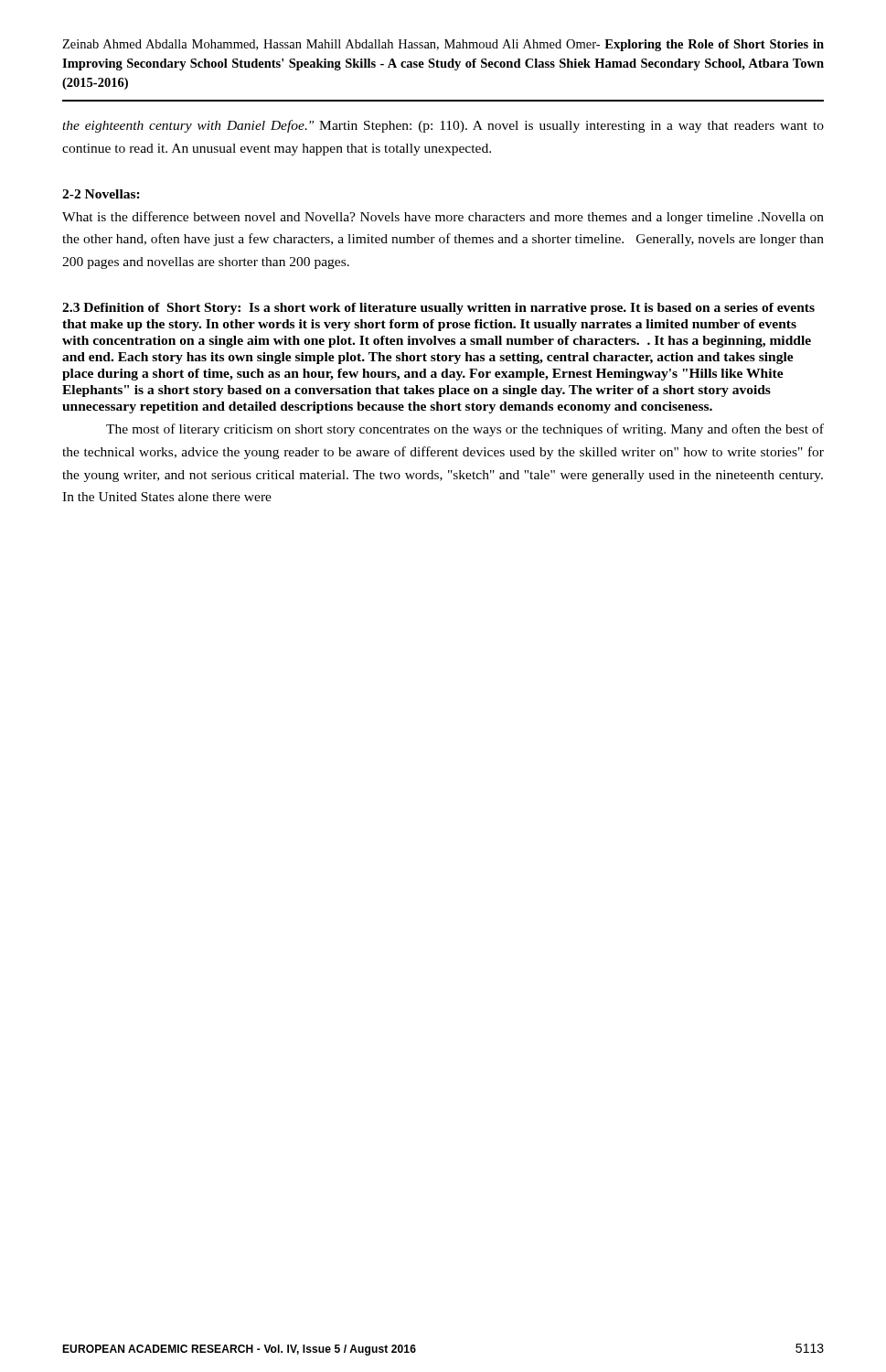
Task: Click the passage that begins "What is the difference between novel and Novella?"
Action: click(443, 239)
